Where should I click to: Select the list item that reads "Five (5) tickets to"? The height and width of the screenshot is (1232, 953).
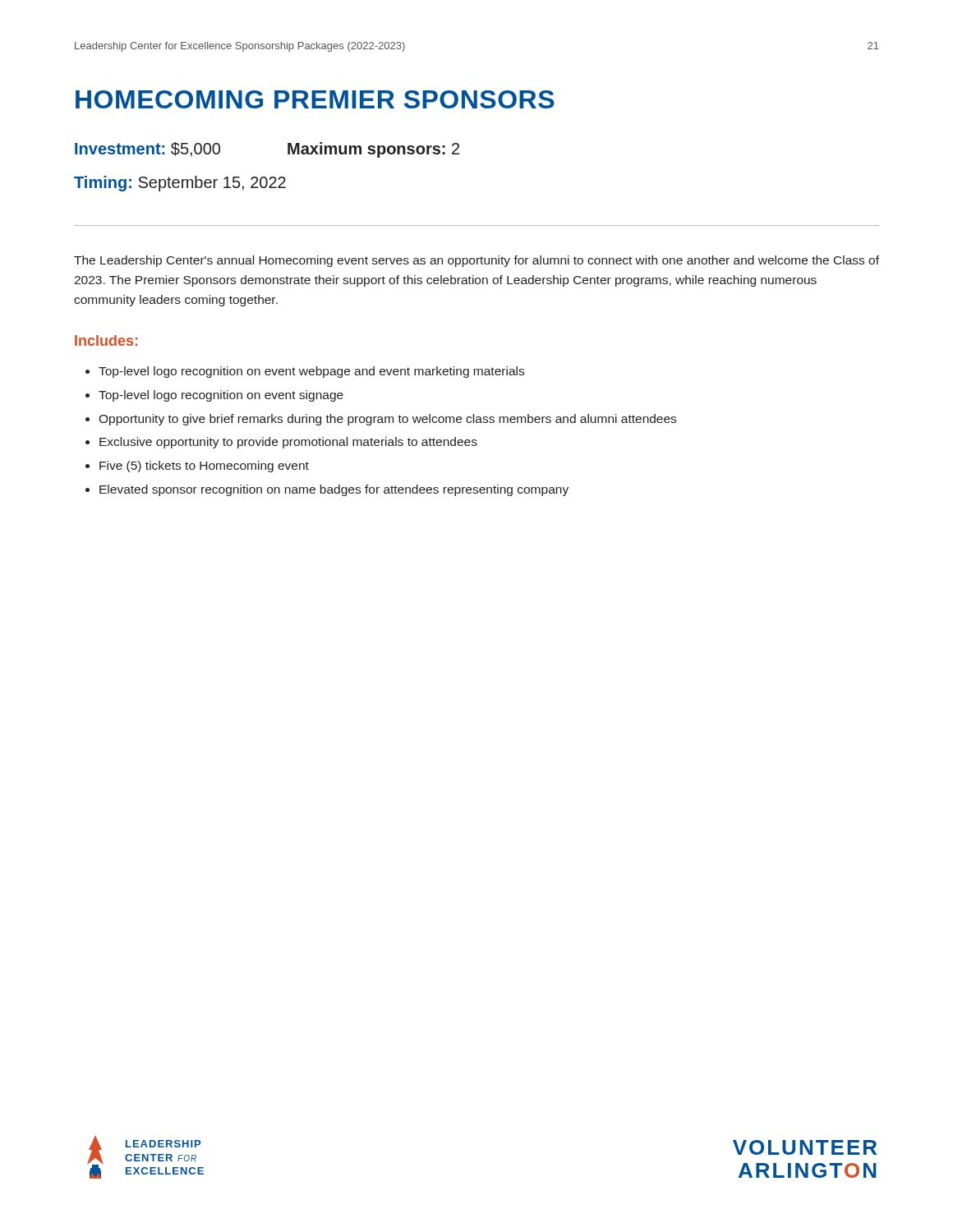(204, 466)
